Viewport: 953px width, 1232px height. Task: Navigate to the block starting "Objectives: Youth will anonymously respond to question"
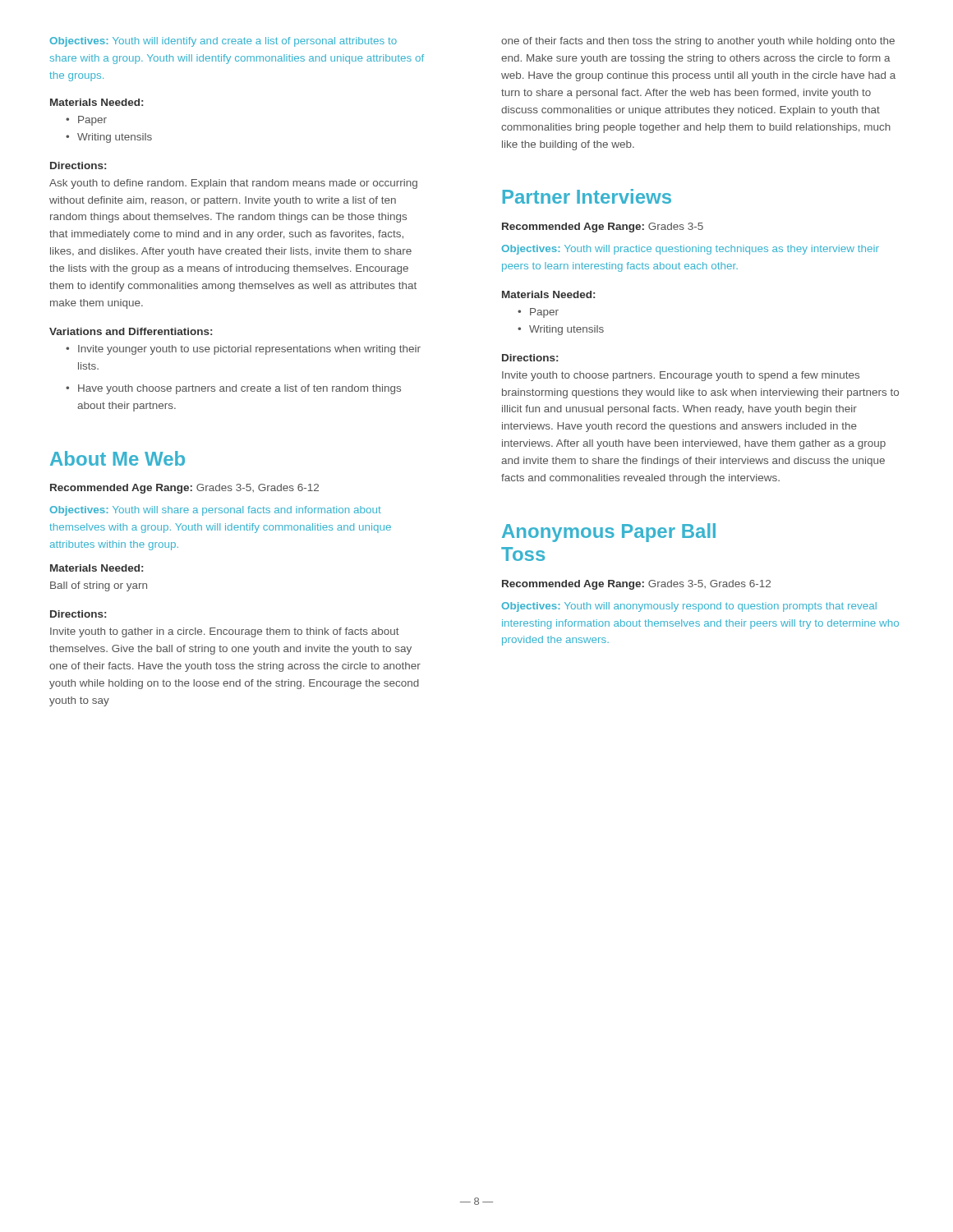[702, 623]
